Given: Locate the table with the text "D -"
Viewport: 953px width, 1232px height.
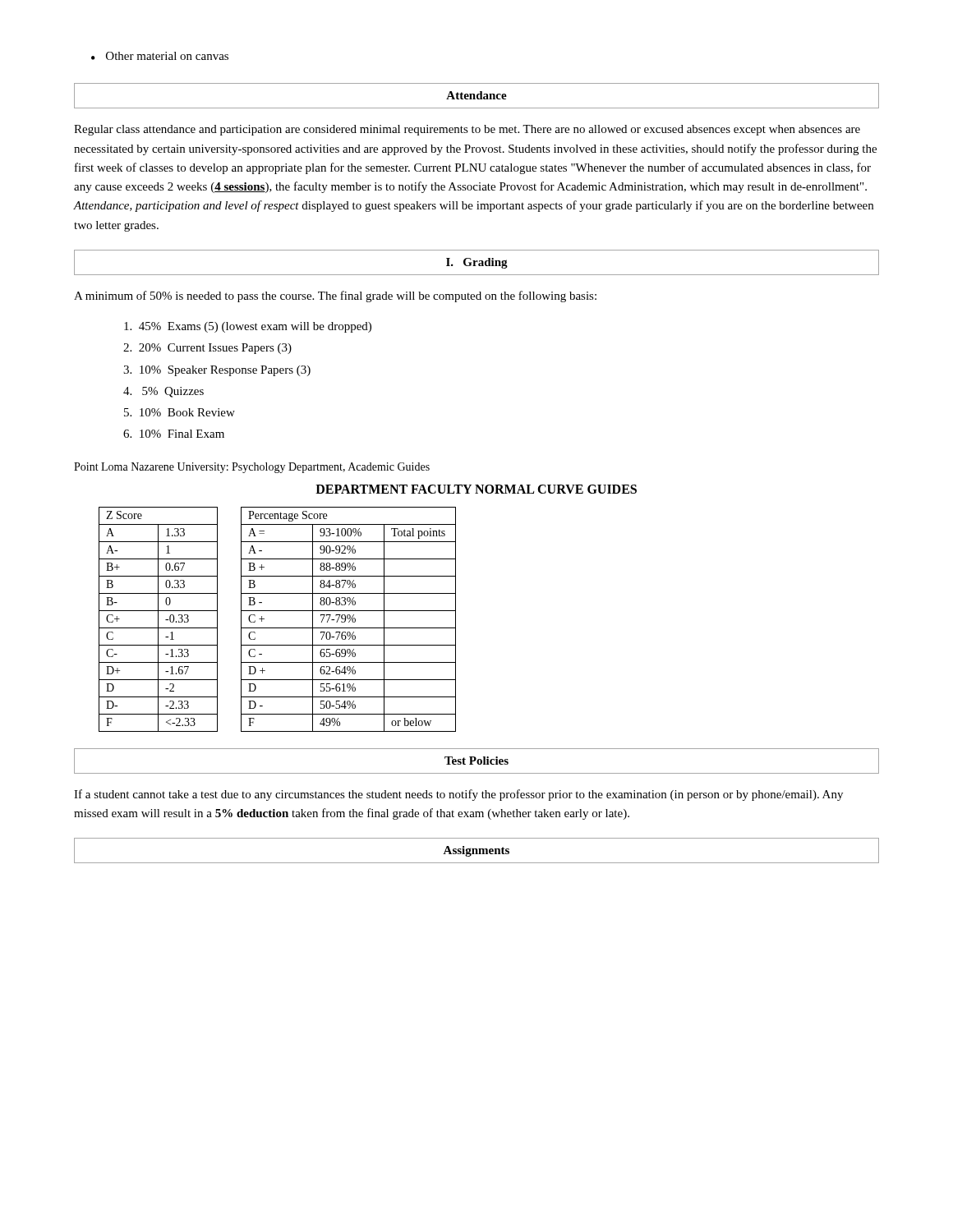Looking at the screenshot, I should click(348, 619).
